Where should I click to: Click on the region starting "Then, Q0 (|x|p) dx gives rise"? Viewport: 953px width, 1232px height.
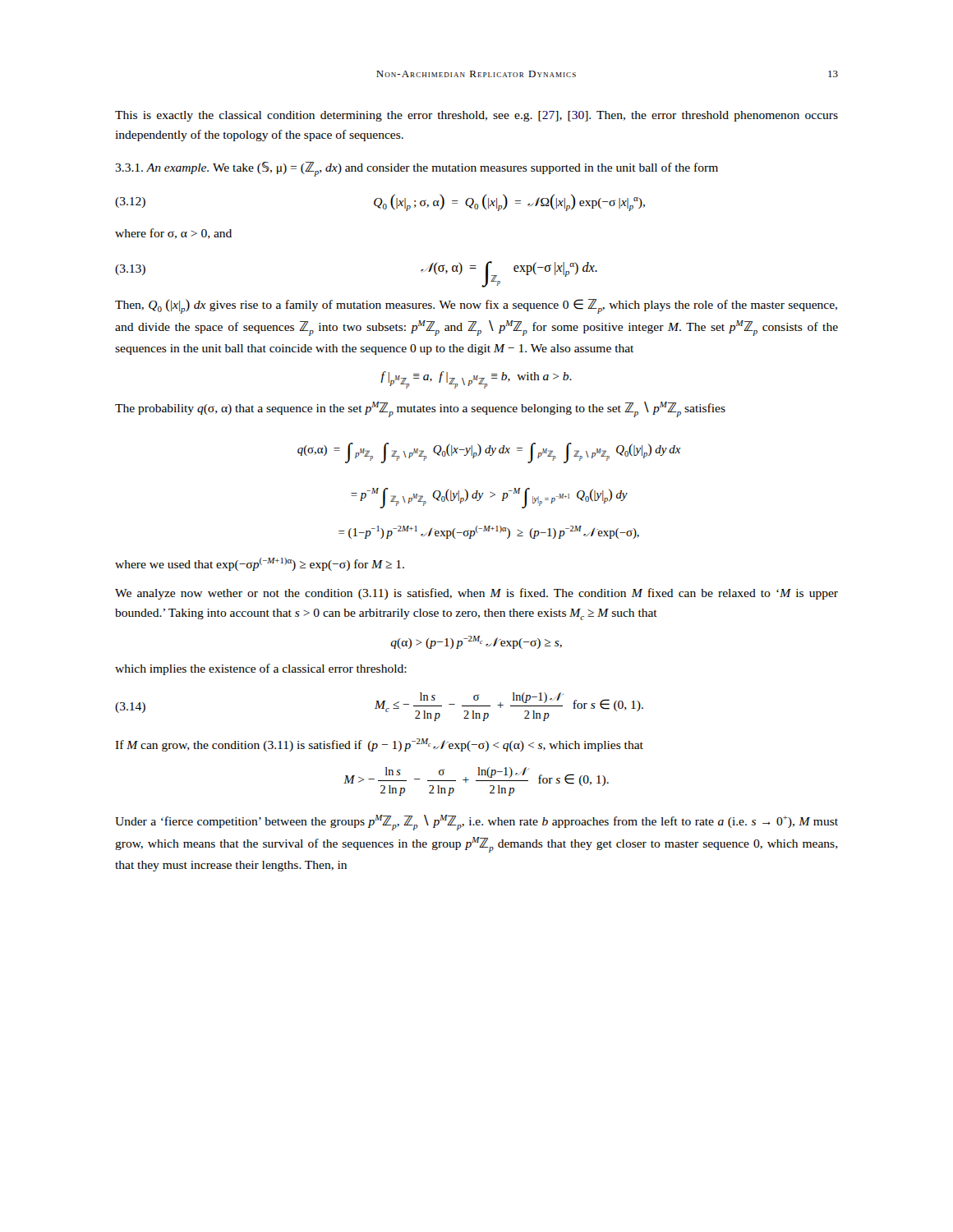(x=476, y=326)
